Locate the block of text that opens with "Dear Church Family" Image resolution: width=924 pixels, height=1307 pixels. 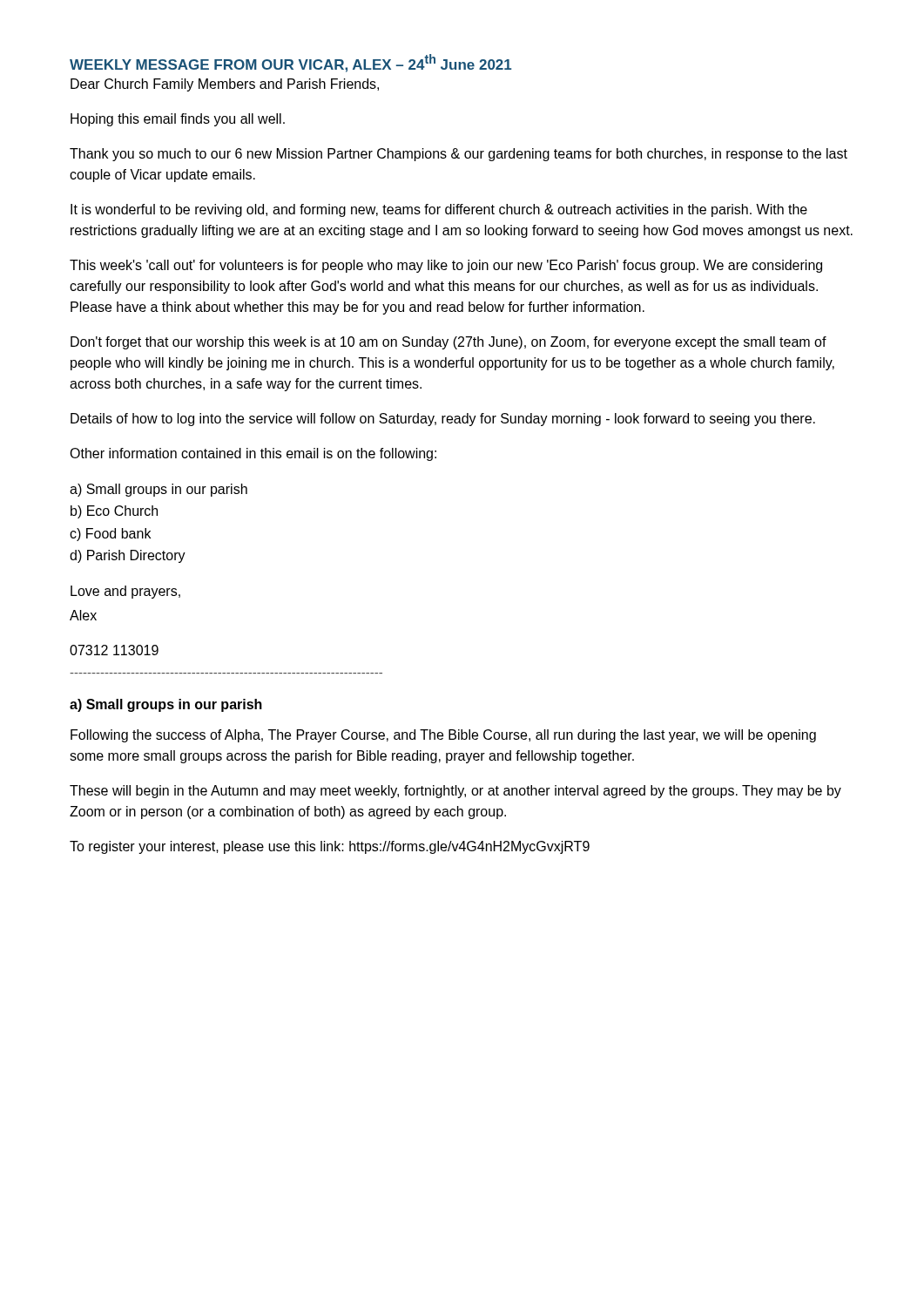(225, 84)
